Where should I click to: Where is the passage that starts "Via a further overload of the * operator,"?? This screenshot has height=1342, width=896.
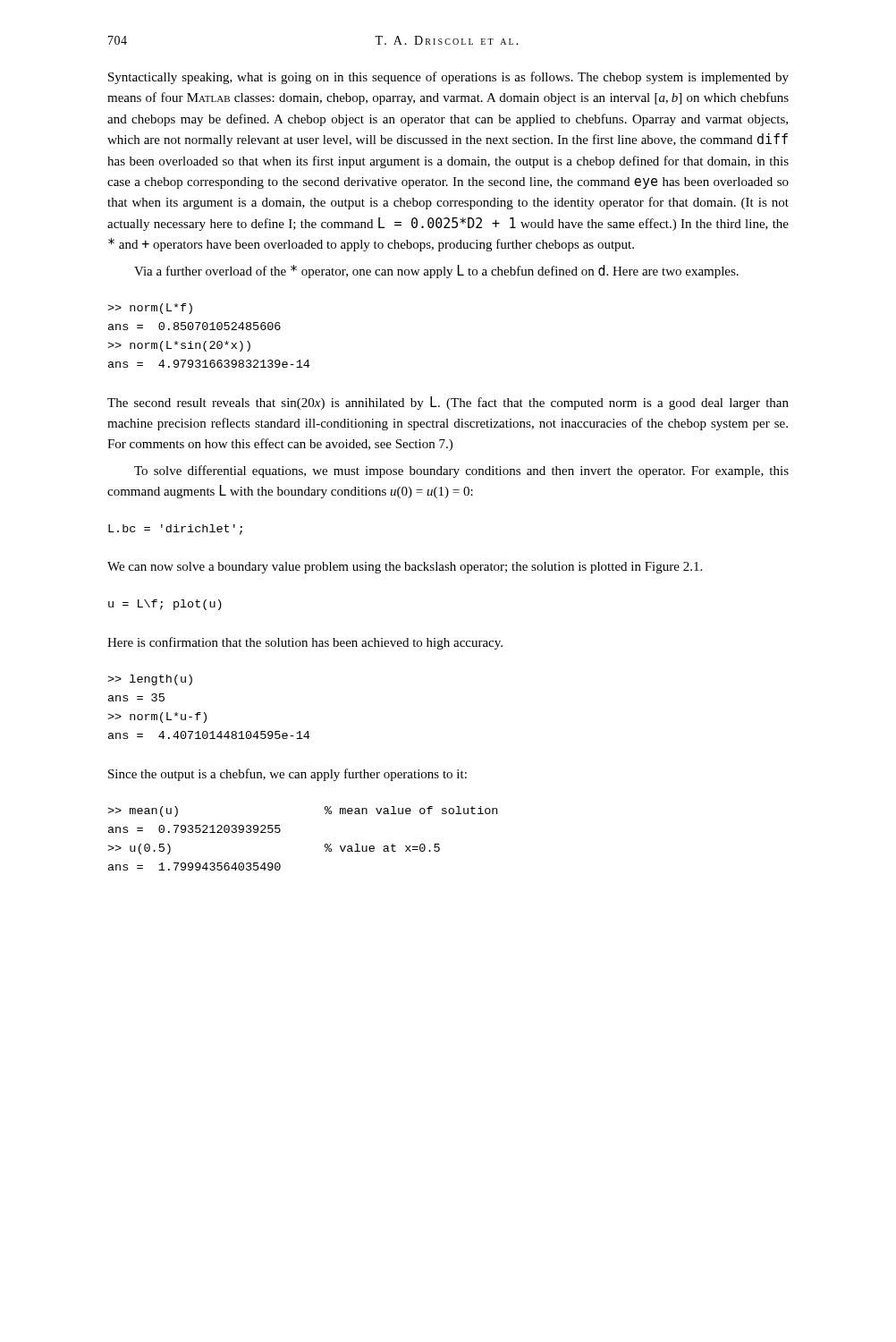448,271
